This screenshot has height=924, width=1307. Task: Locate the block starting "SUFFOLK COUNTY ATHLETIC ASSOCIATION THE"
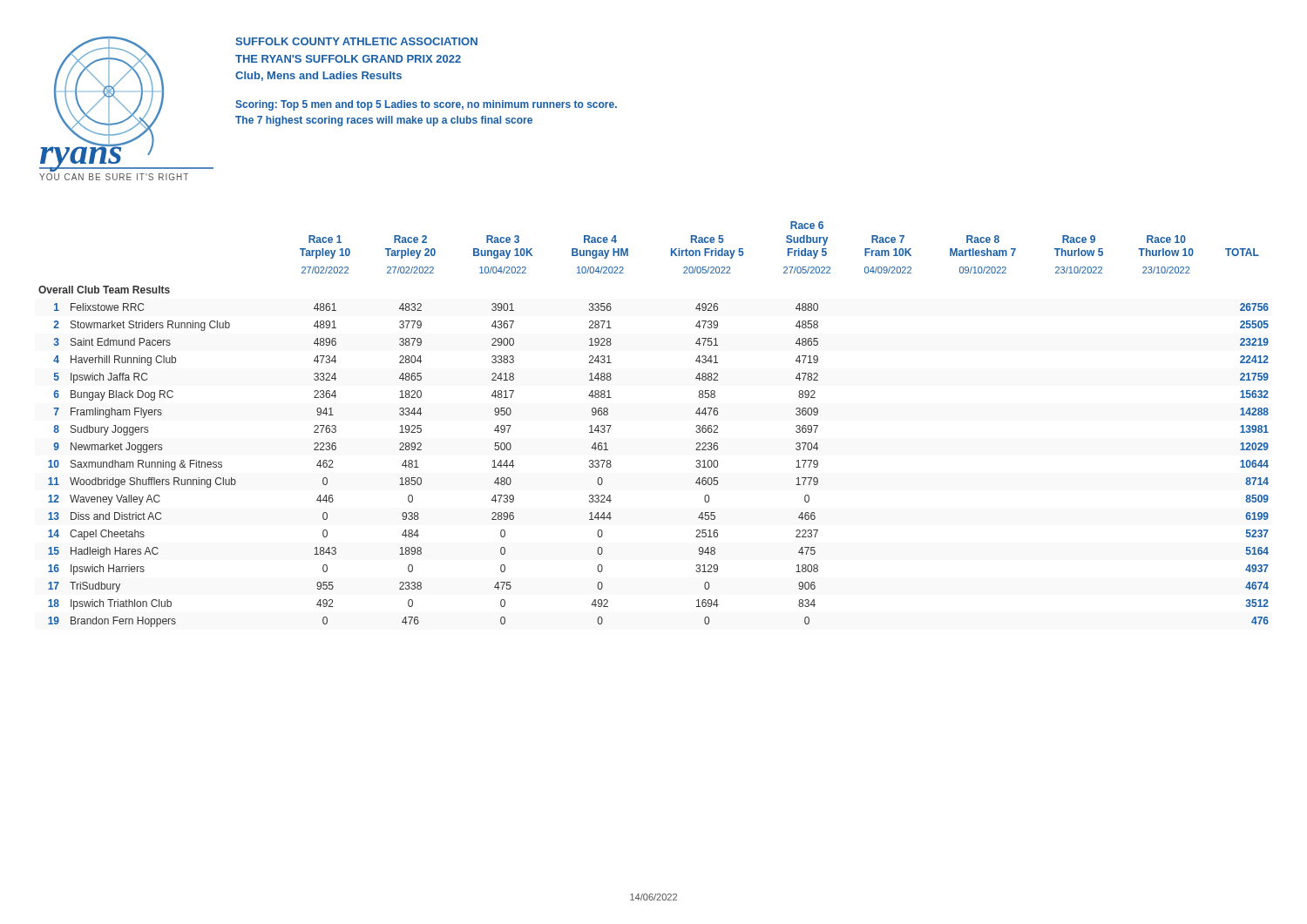pyautogui.click(x=356, y=41)
